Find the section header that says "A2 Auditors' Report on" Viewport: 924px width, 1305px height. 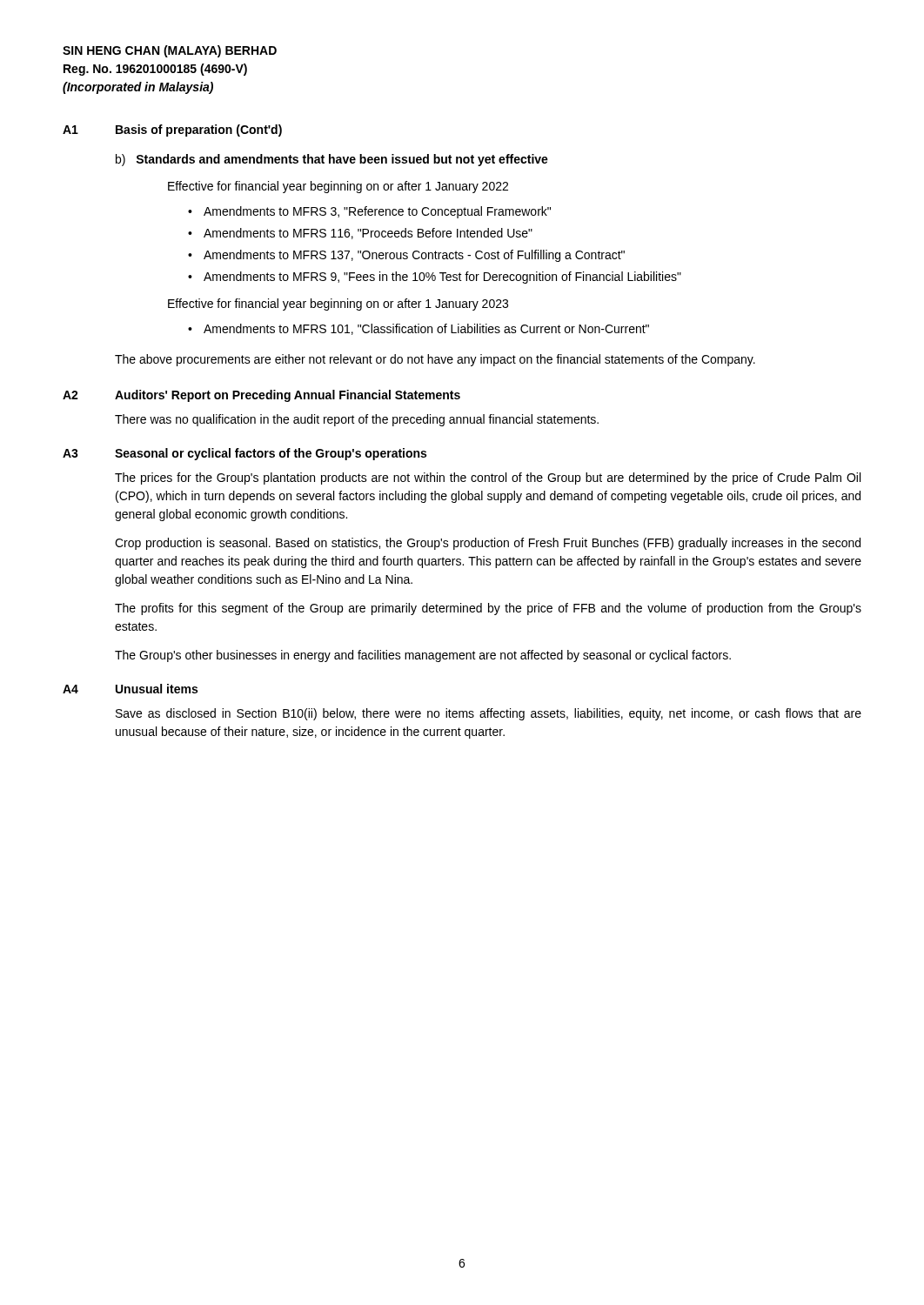pyautogui.click(x=462, y=395)
